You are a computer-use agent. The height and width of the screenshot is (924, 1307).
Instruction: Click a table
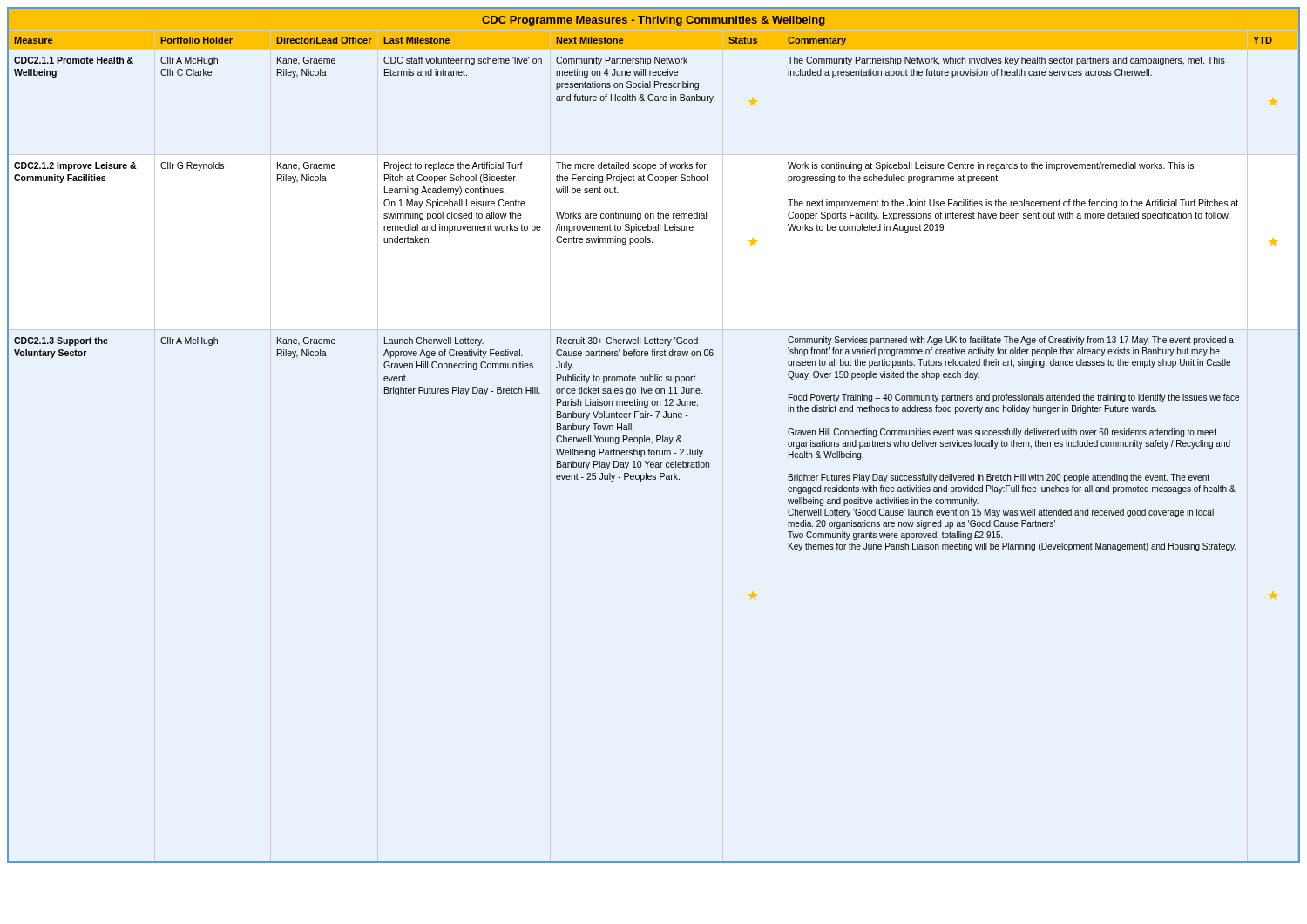654,446
